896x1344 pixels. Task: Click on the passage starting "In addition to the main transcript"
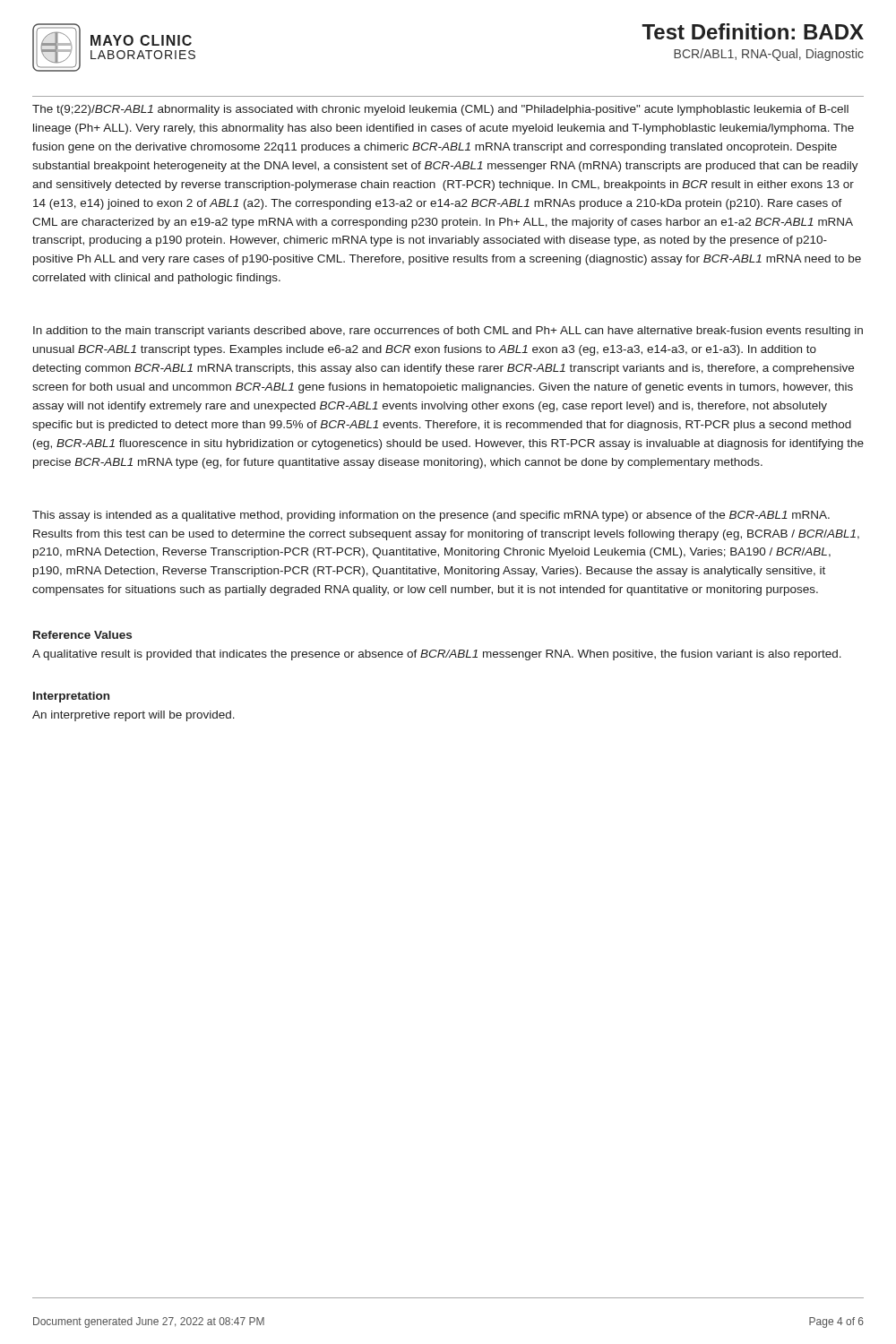[448, 396]
